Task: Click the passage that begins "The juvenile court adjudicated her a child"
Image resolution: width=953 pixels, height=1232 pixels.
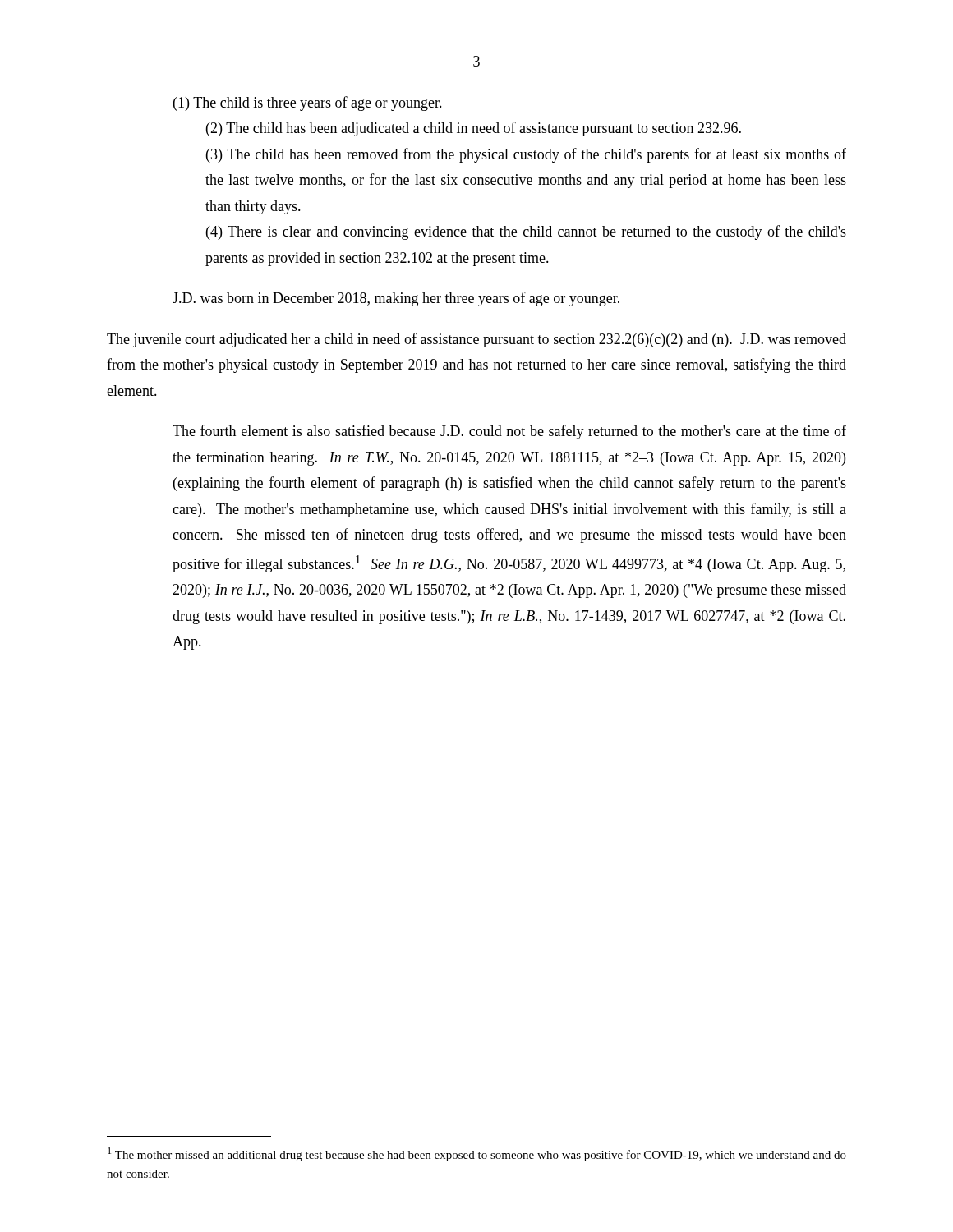Action: 476,365
